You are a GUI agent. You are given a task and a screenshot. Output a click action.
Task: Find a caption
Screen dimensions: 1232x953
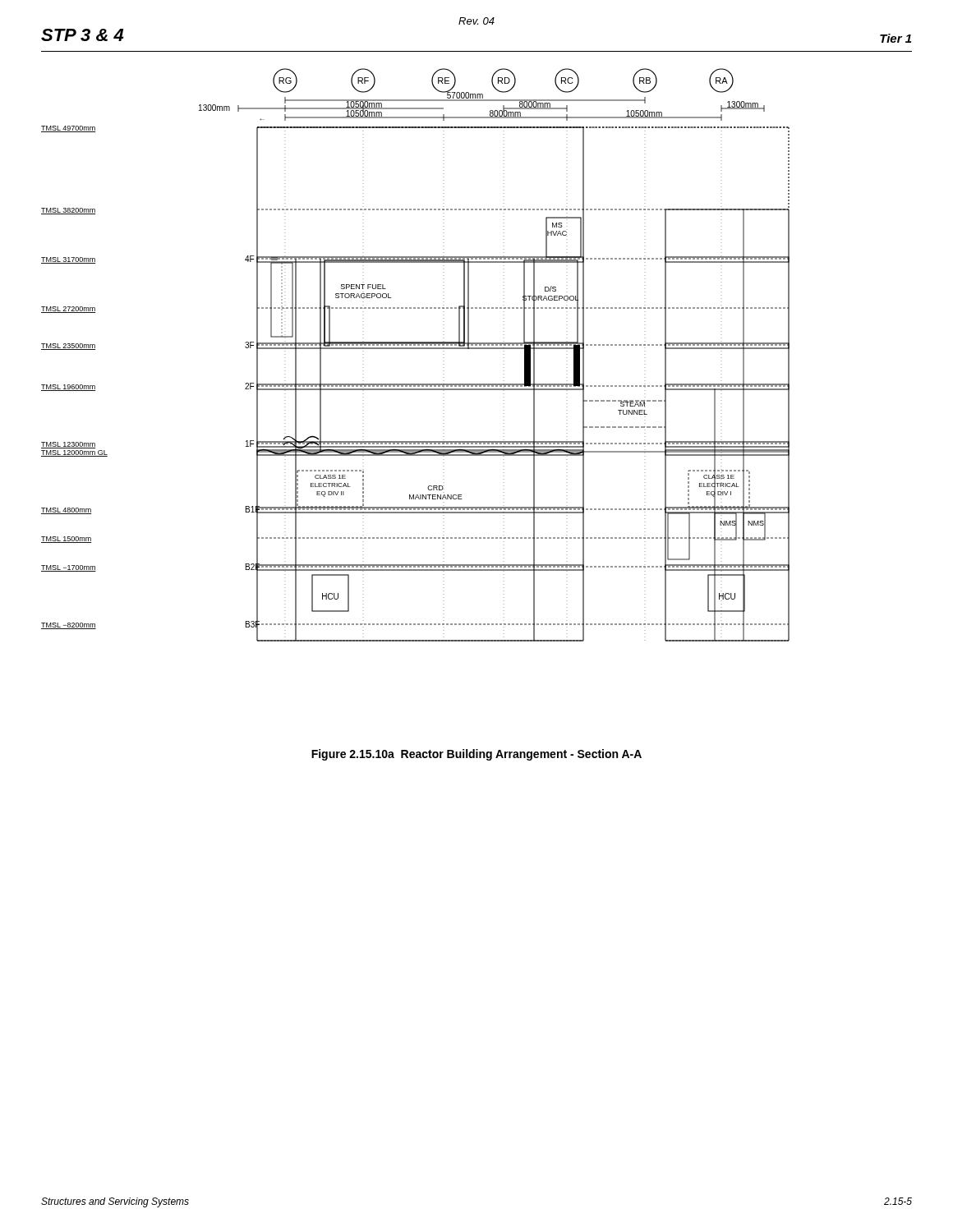(476, 754)
